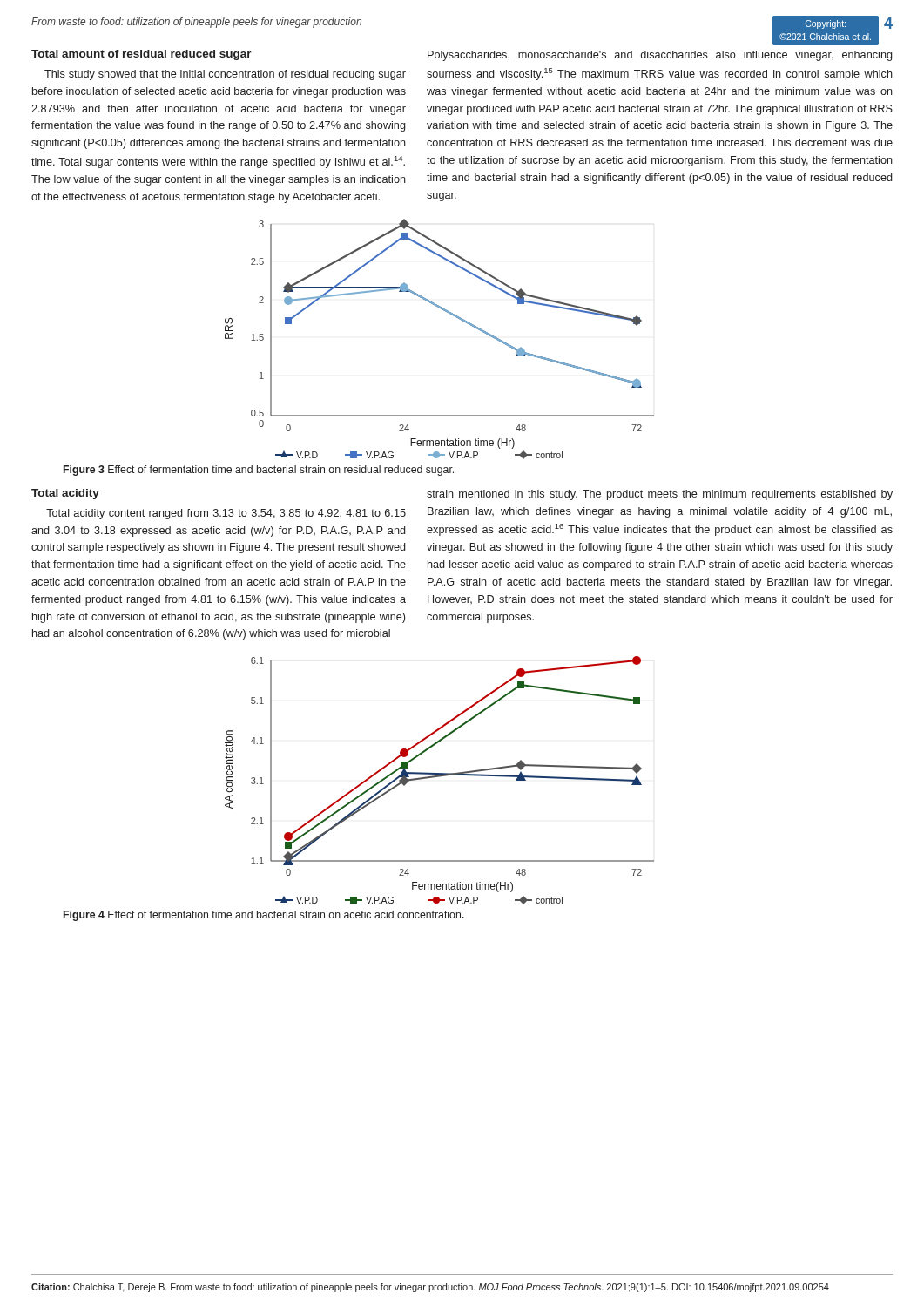Viewport: 924px width, 1307px height.
Task: Locate the text "Total acidity"
Action: [x=65, y=492]
